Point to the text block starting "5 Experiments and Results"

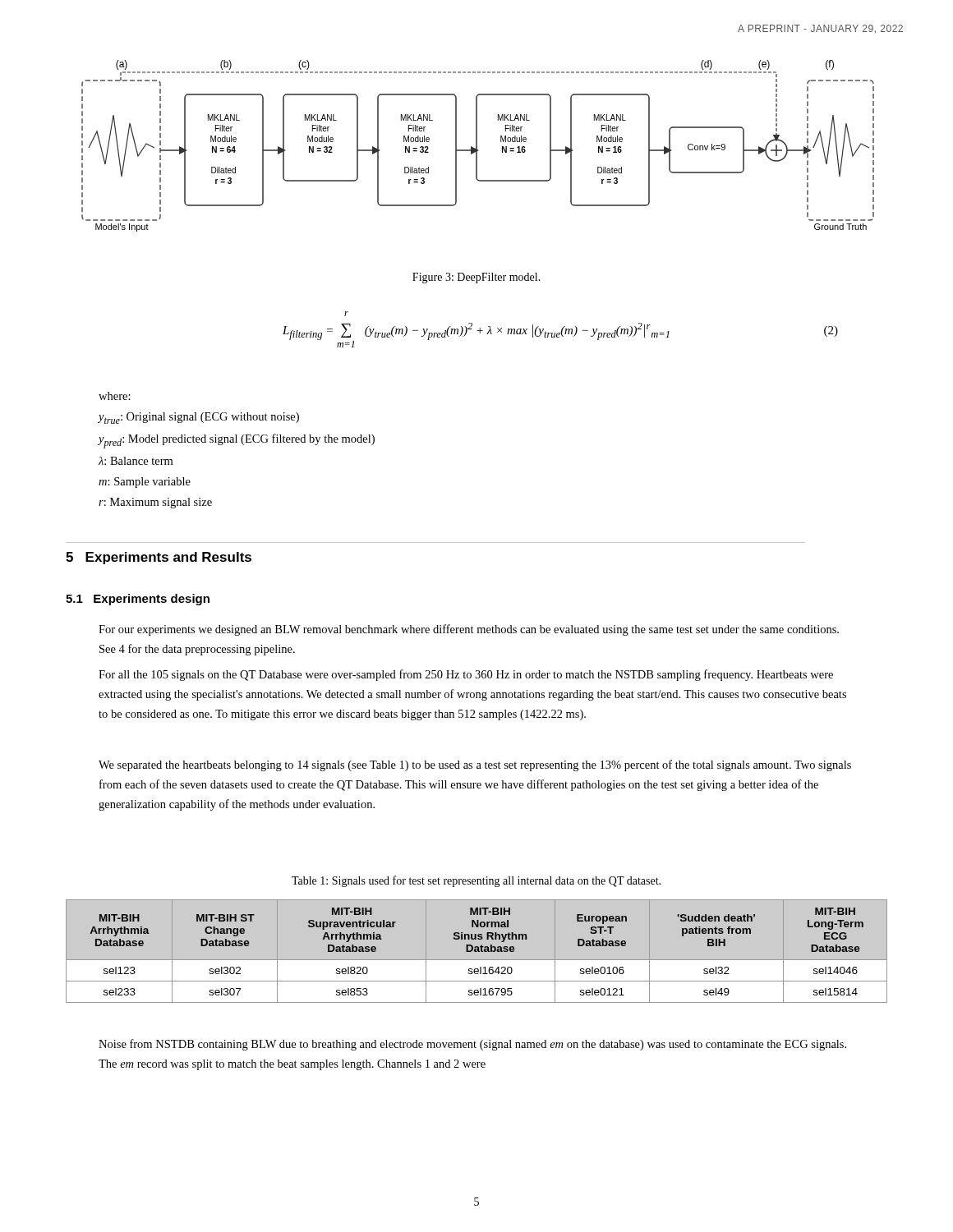click(435, 554)
